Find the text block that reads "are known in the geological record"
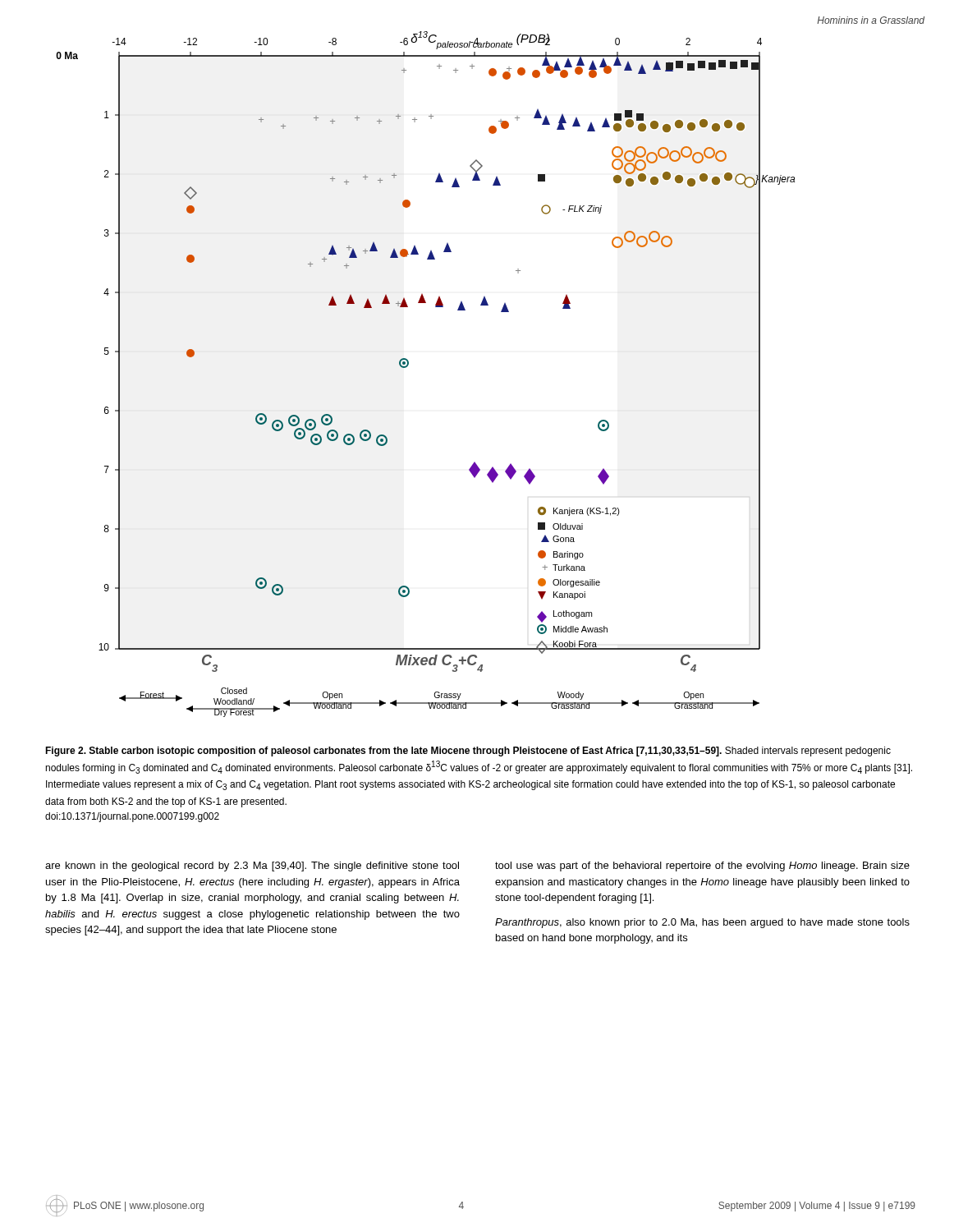The width and height of the screenshot is (954, 1232). pyautogui.click(x=252, y=898)
